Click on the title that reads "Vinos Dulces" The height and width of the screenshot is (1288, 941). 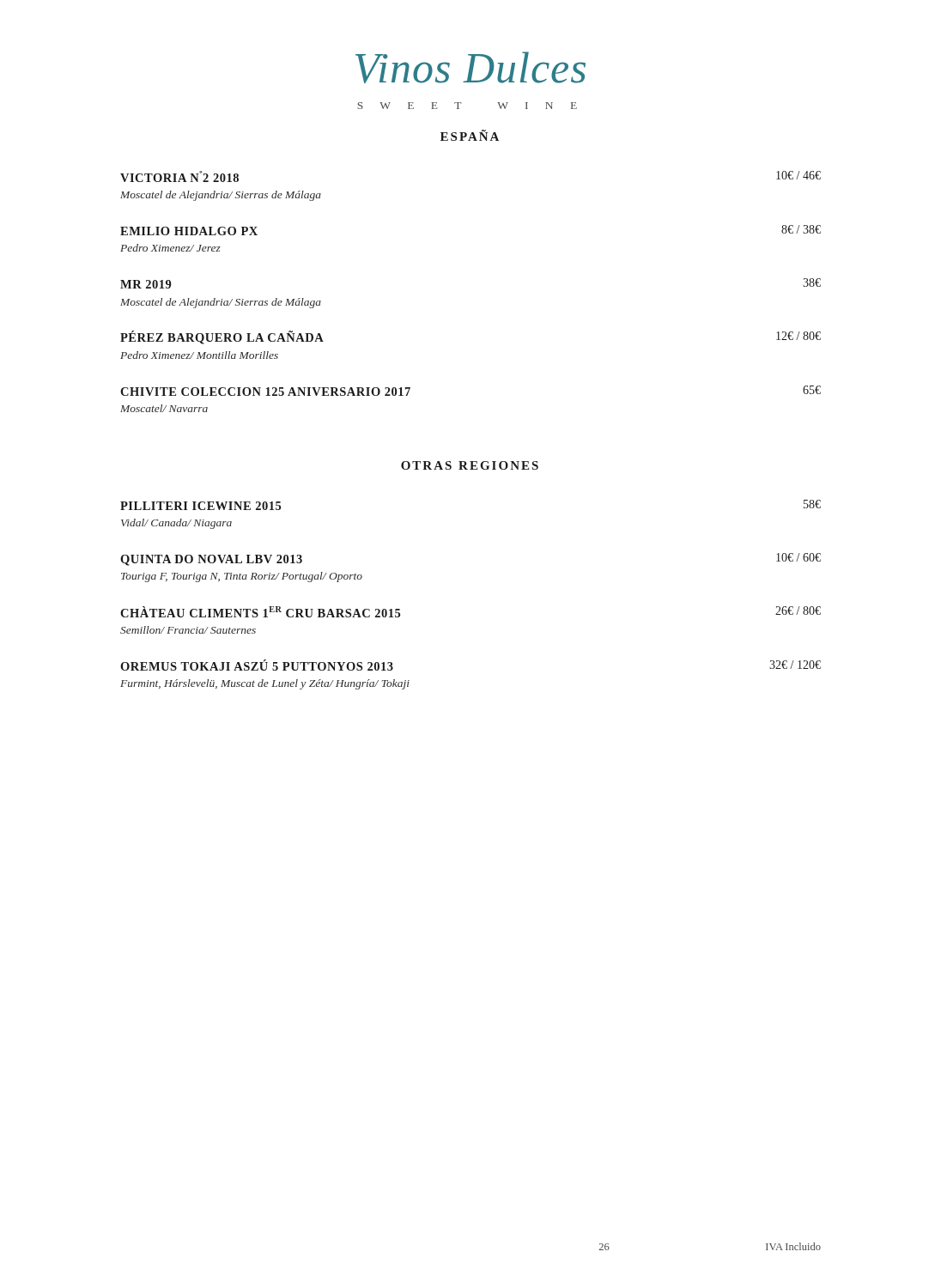[470, 68]
